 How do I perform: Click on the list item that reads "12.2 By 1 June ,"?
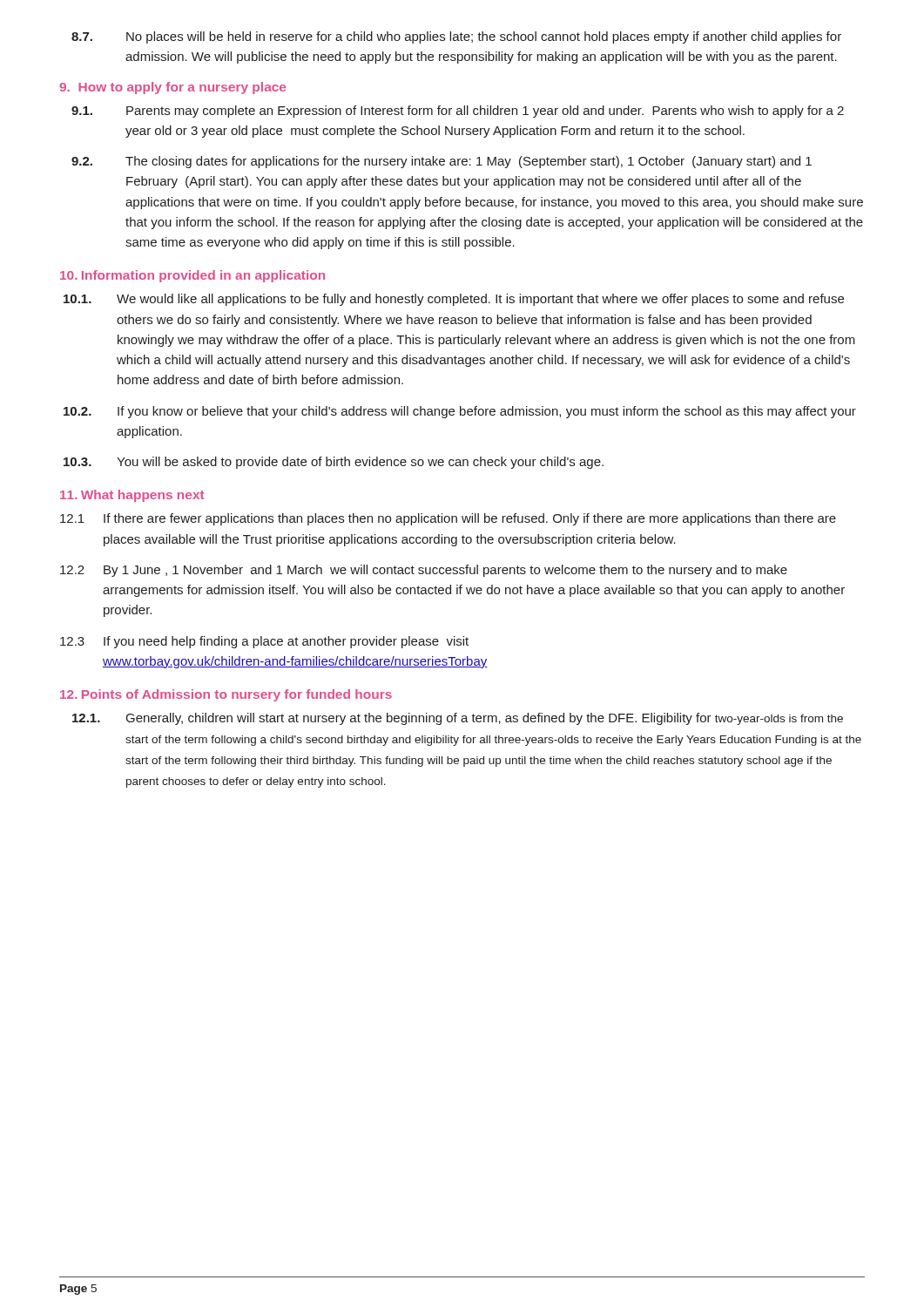[x=462, y=590]
